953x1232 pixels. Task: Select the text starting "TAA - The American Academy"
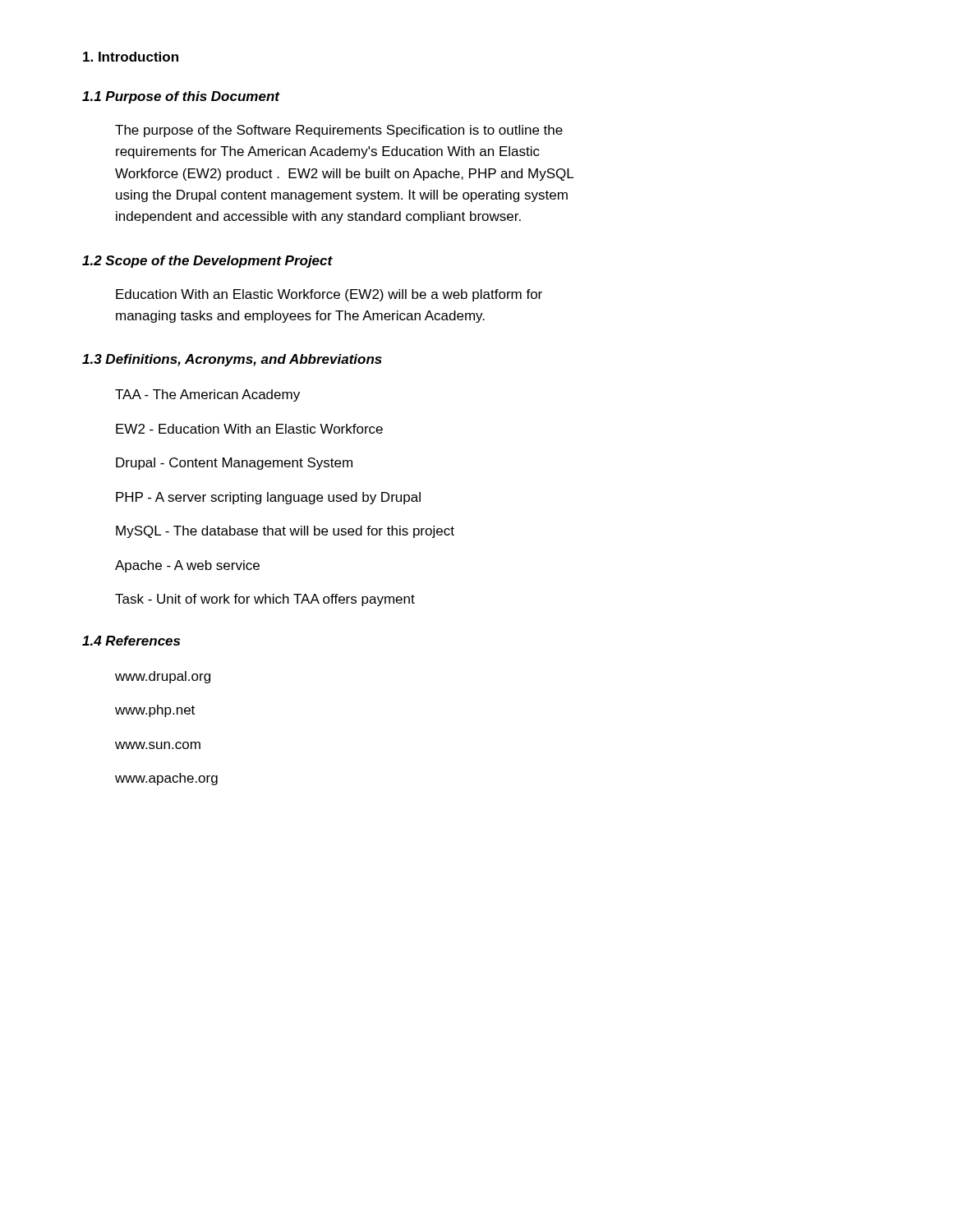[208, 395]
